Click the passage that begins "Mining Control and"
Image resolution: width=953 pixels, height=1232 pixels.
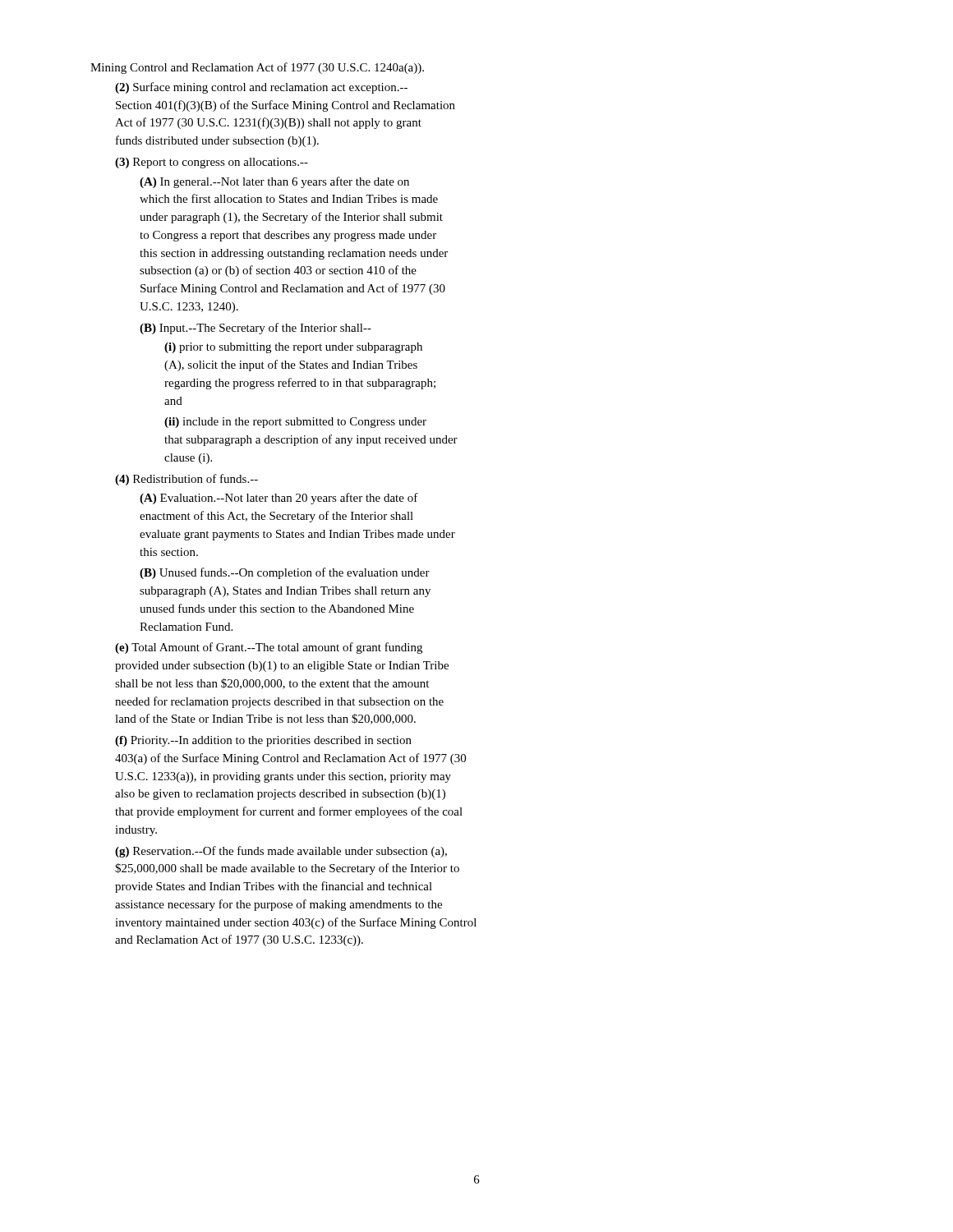258,67
